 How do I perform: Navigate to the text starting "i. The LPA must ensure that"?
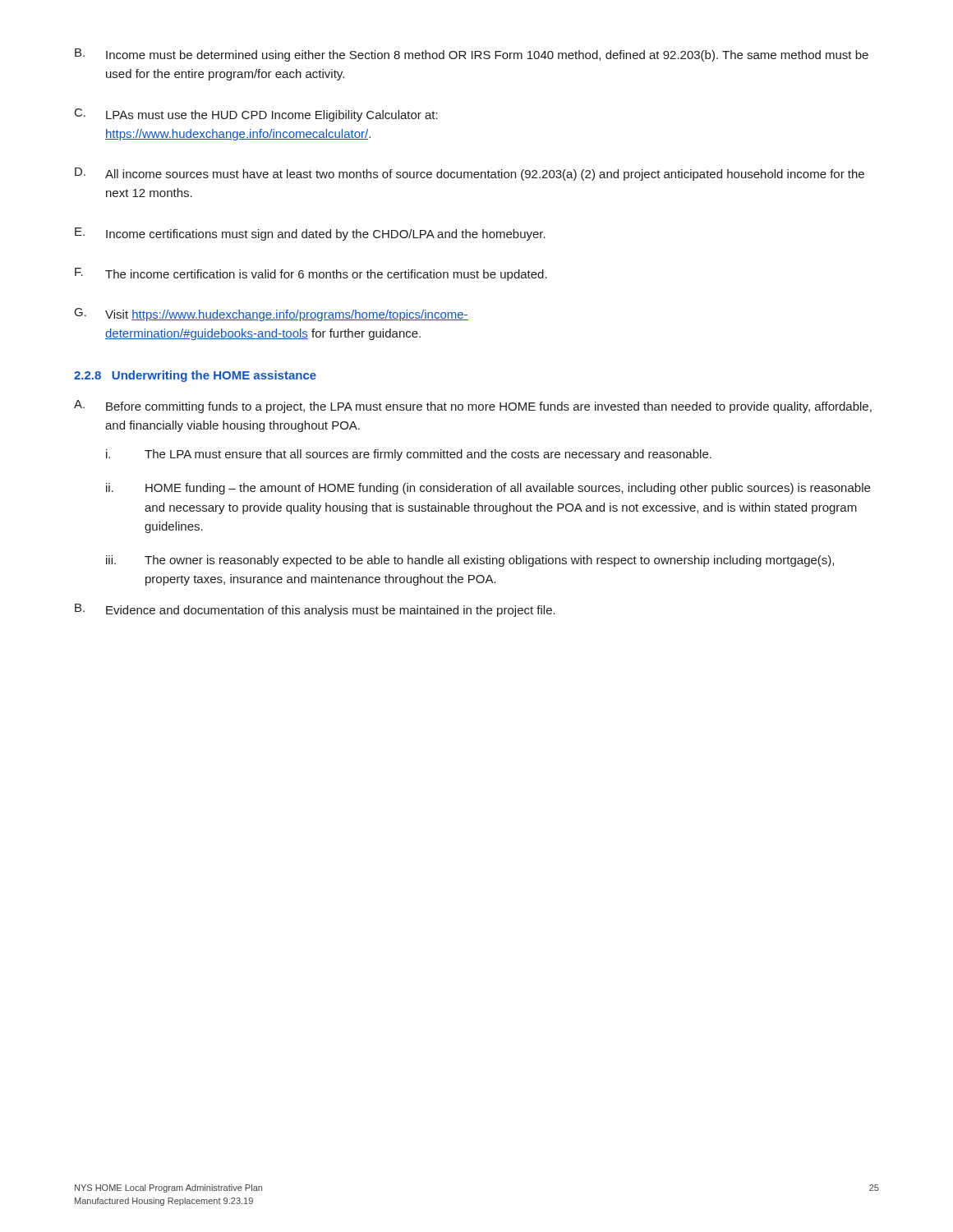(492, 454)
